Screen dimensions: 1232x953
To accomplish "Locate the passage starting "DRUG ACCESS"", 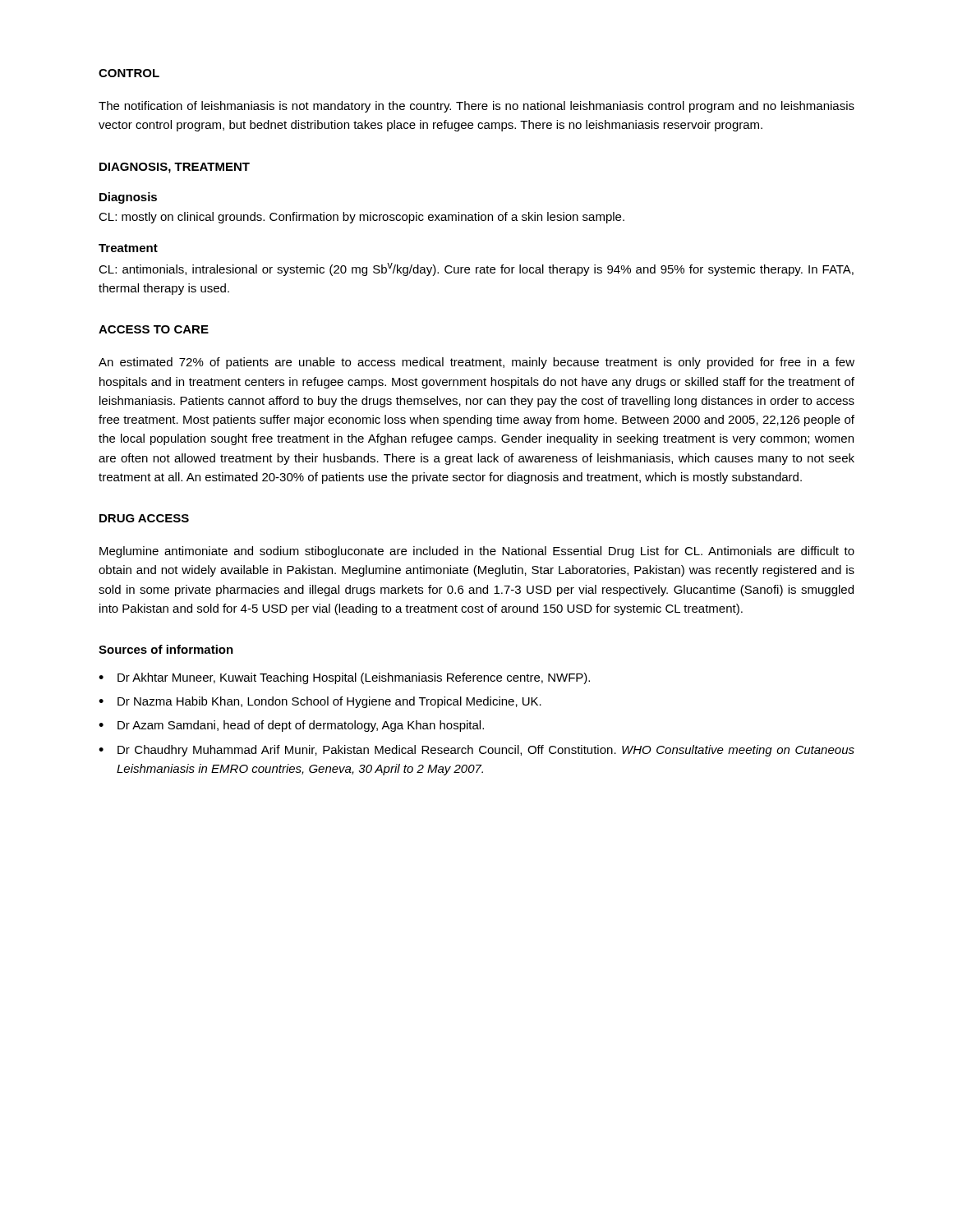I will [144, 518].
